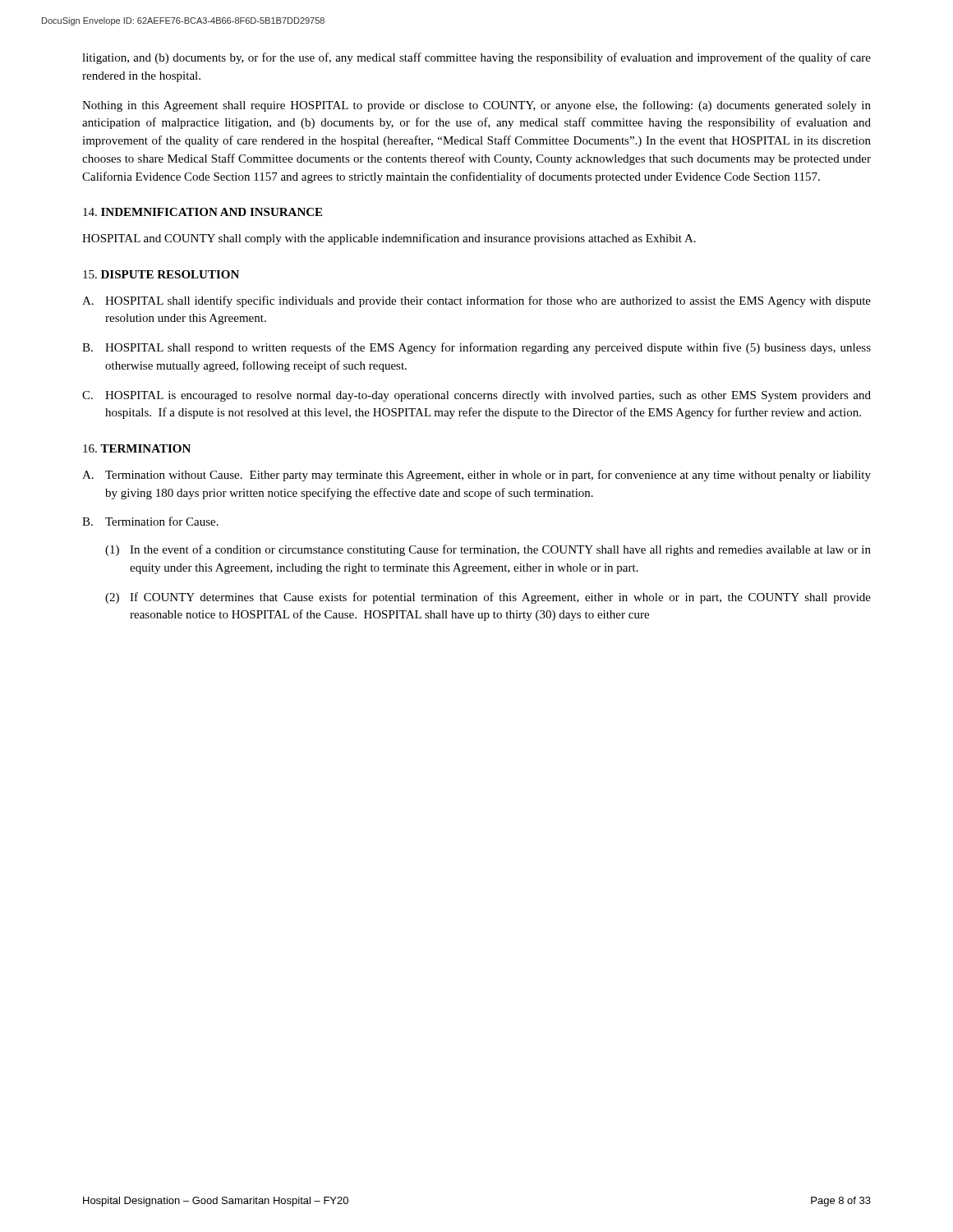Locate the text block that says "Nothing in this Agreement shall require HOSPITAL"

click(476, 140)
